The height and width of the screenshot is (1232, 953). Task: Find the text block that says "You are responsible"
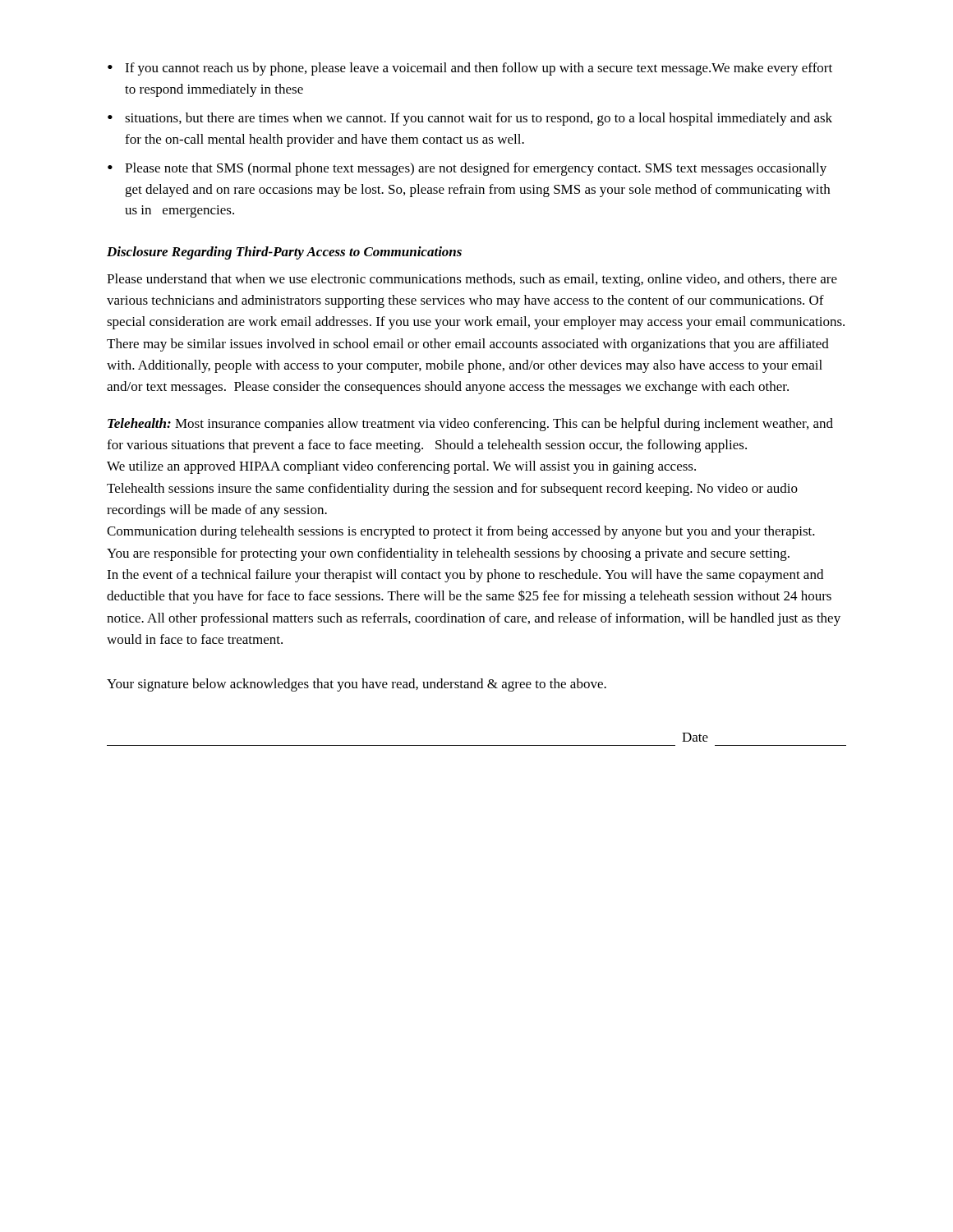pos(449,553)
